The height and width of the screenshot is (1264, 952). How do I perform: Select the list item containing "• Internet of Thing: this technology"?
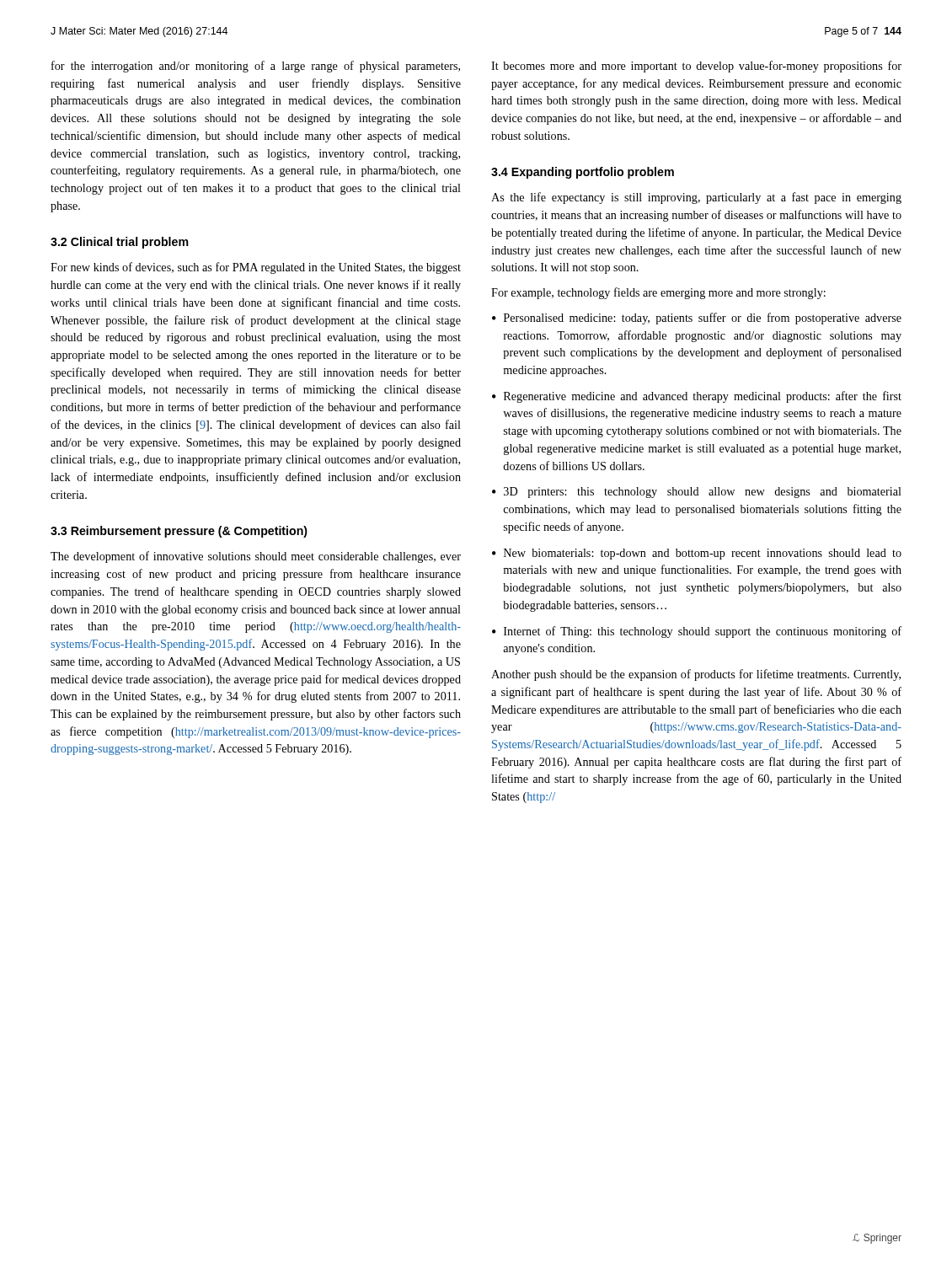[696, 640]
